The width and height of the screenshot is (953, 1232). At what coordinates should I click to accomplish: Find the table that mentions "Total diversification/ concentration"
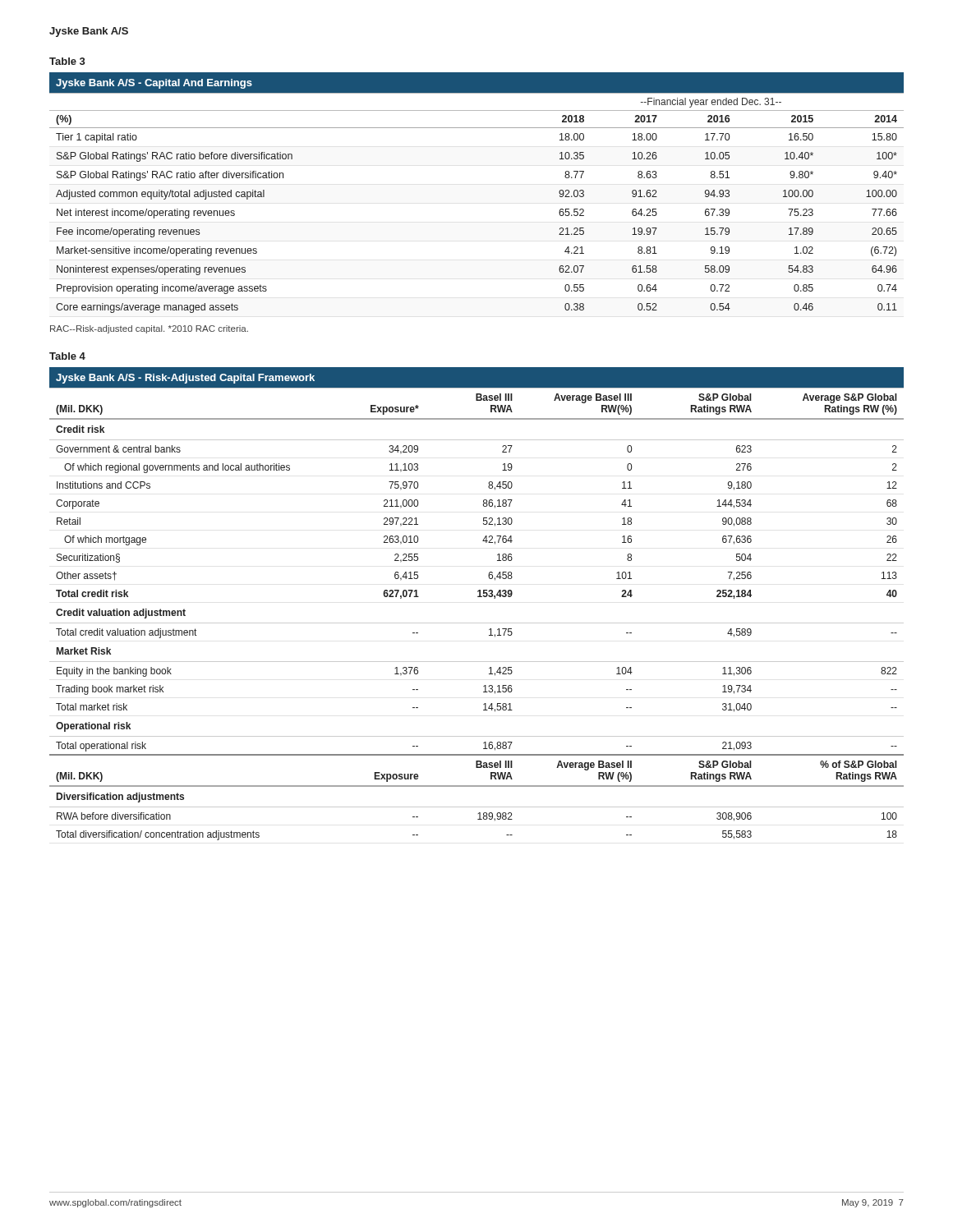pyautogui.click(x=476, y=605)
